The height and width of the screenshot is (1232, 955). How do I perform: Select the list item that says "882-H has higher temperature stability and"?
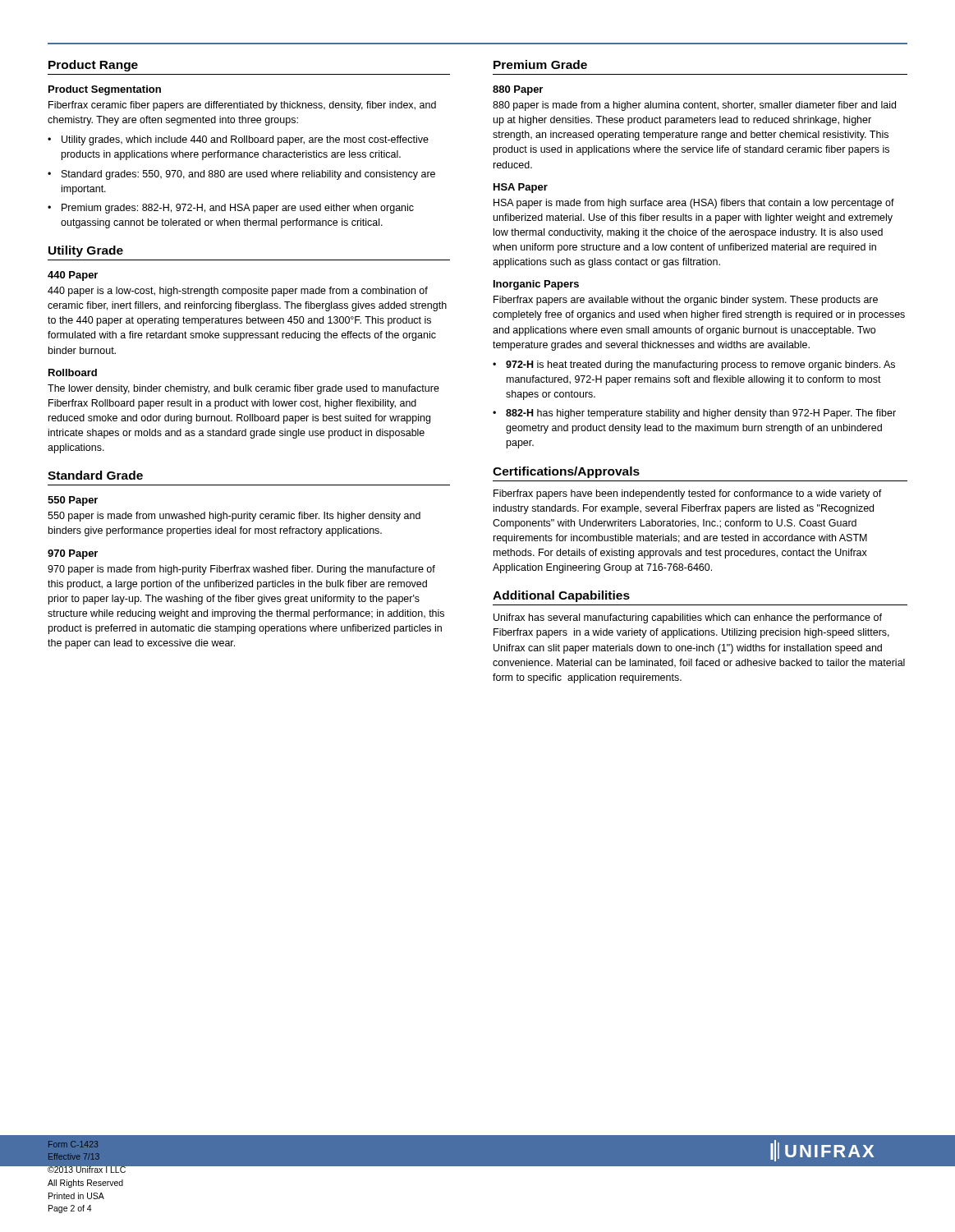click(701, 428)
